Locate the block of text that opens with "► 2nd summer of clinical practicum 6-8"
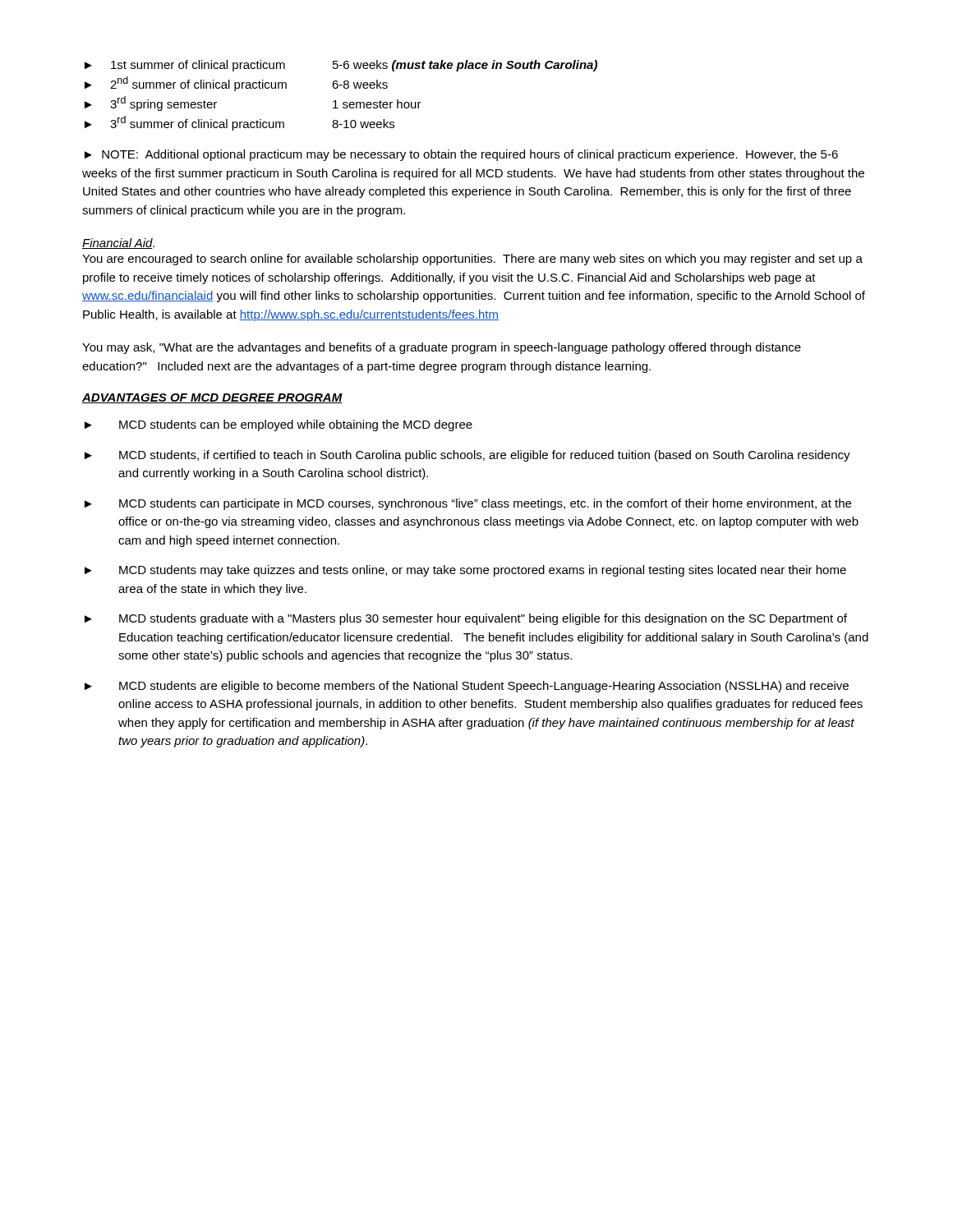The image size is (953, 1232). click(235, 83)
